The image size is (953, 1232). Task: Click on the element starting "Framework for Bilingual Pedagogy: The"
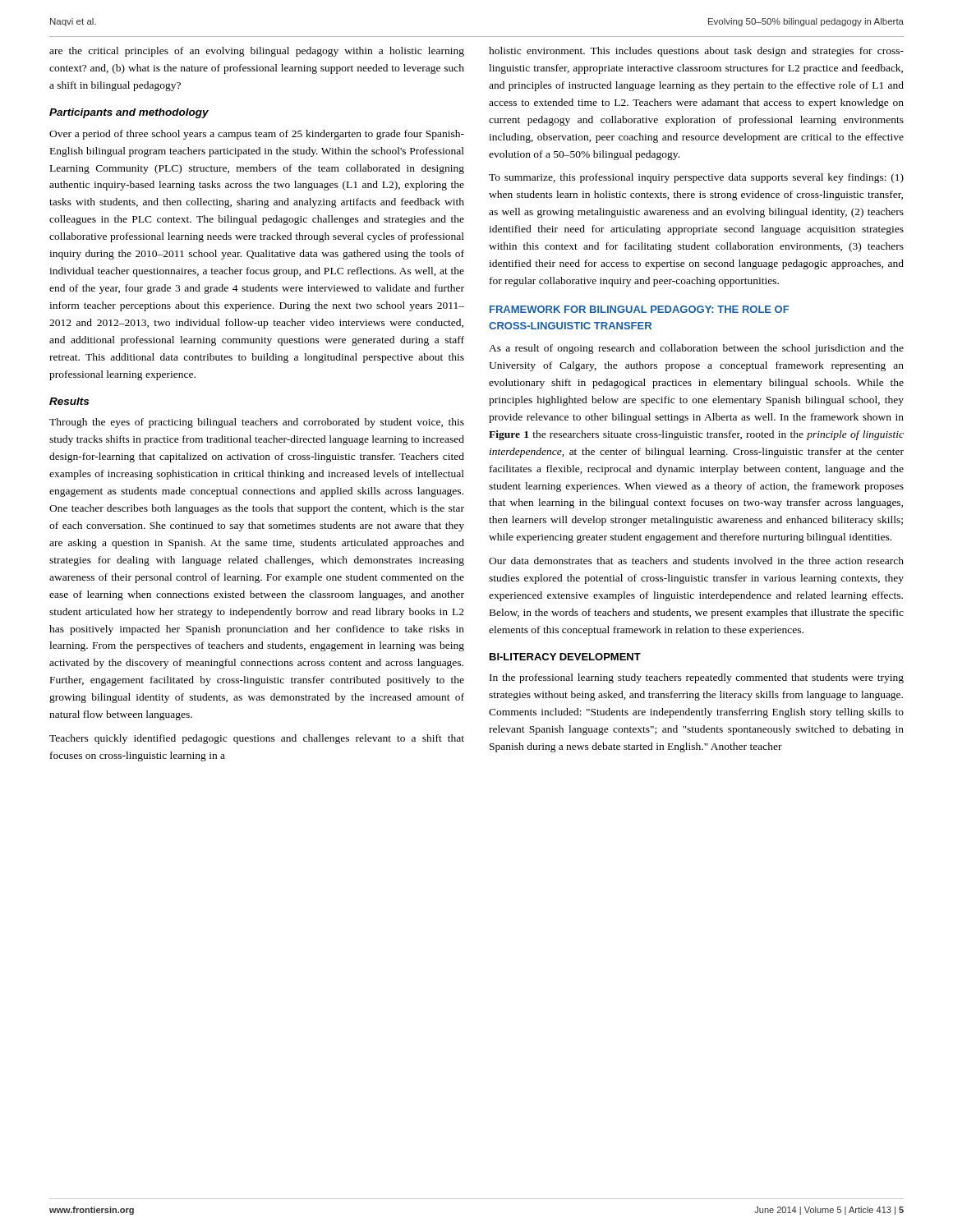696,318
